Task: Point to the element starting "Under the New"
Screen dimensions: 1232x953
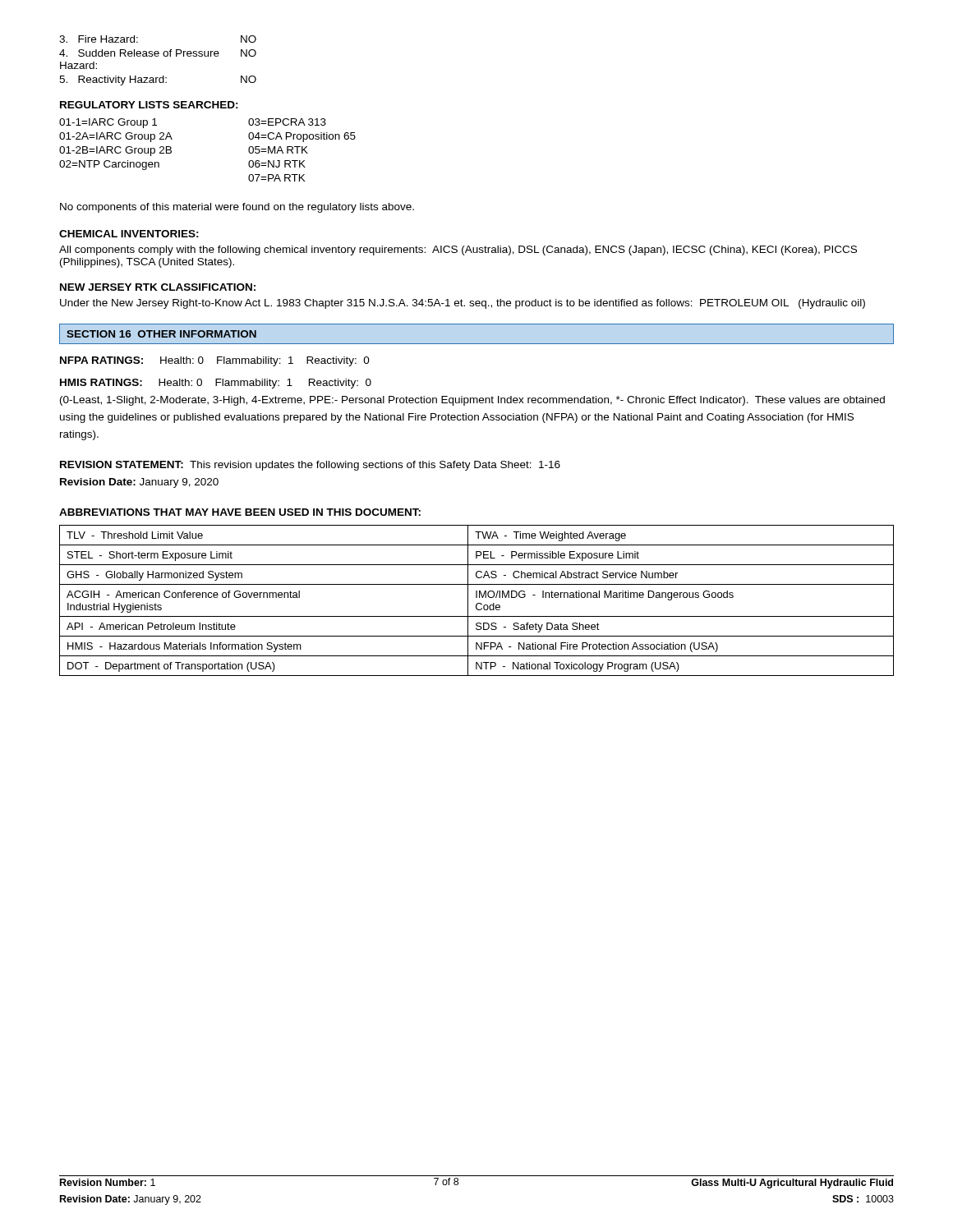Action: click(x=462, y=303)
